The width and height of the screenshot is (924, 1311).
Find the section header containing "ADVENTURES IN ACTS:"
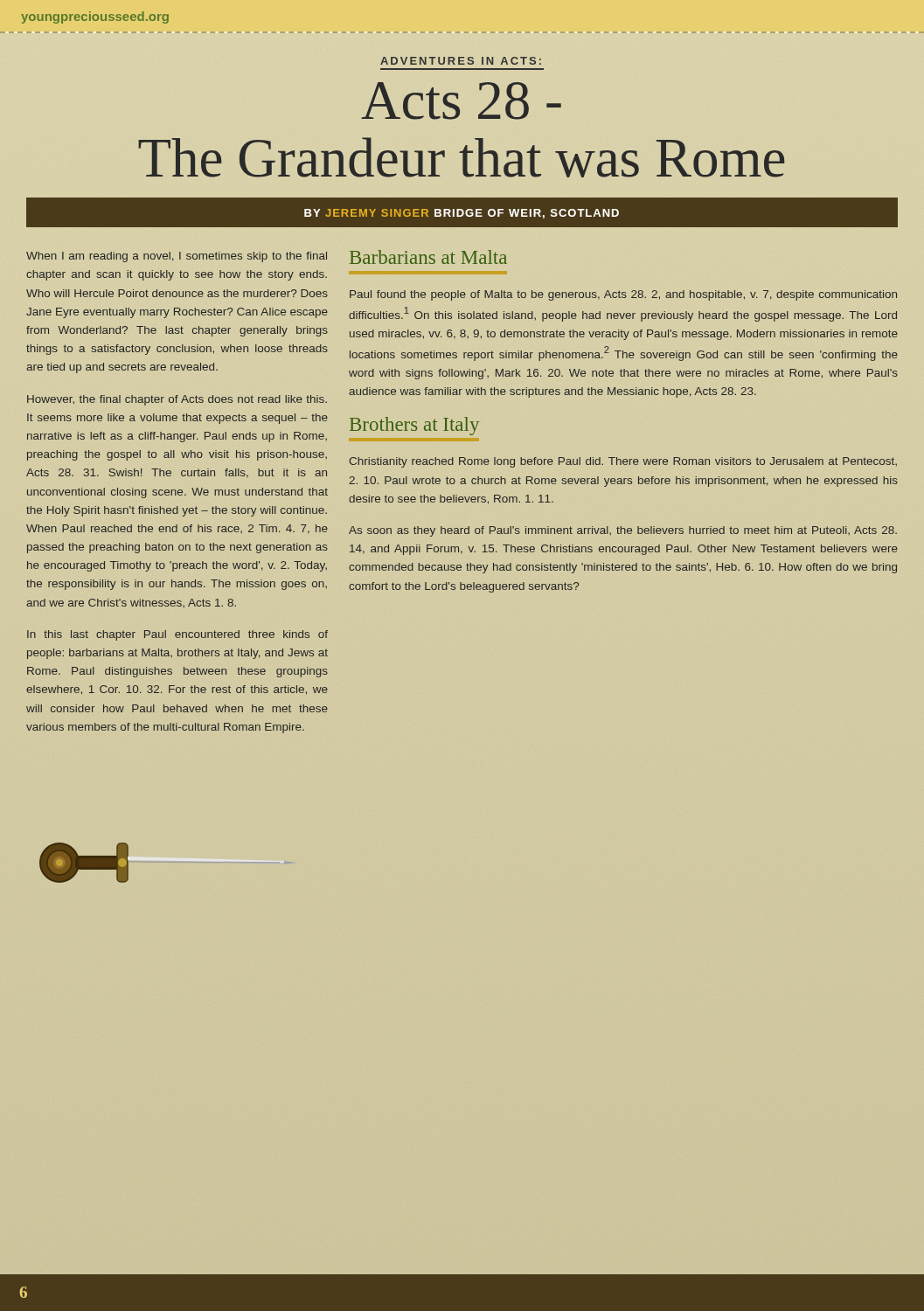coord(462,61)
